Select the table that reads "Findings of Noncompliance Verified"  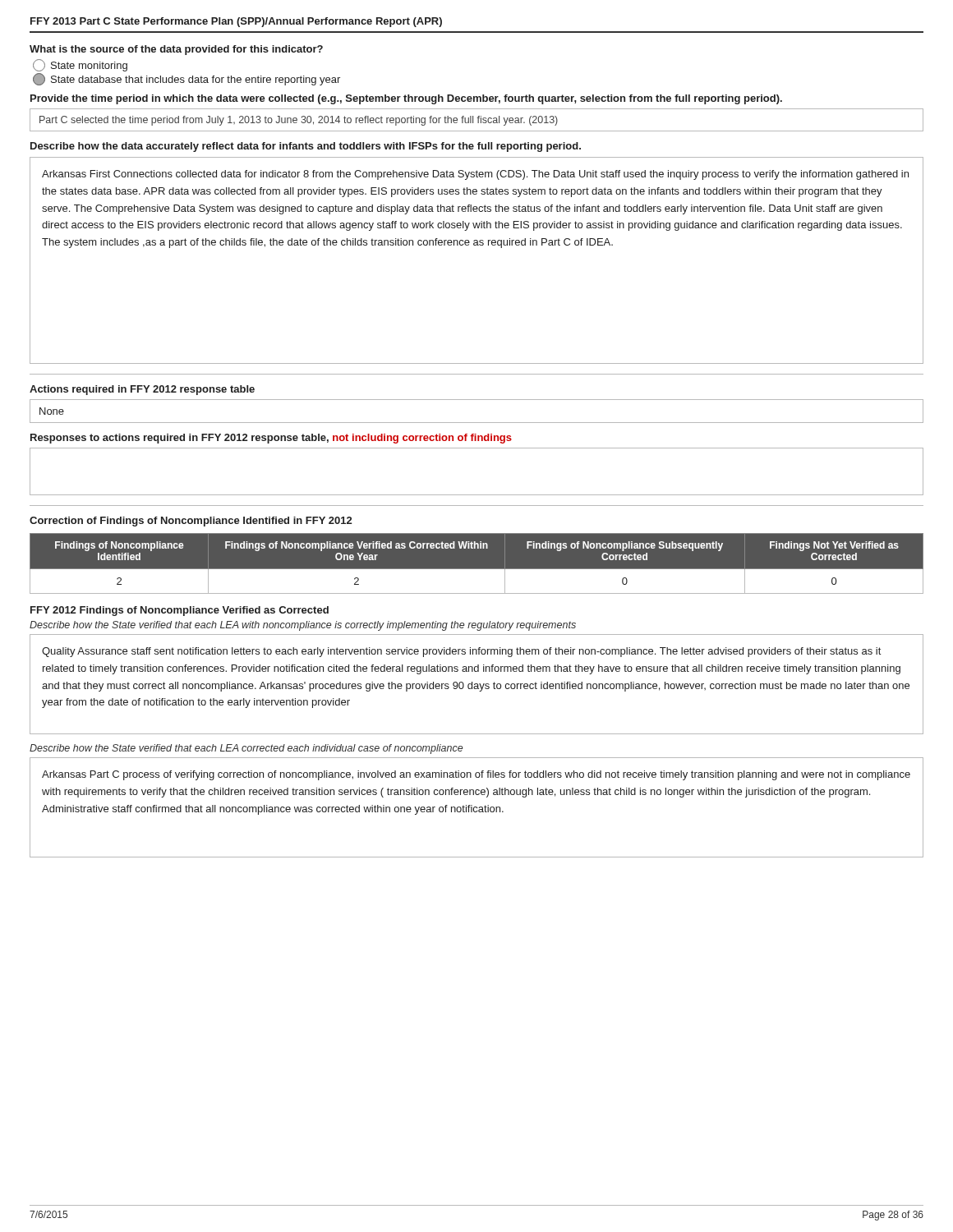pyautogui.click(x=476, y=563)
